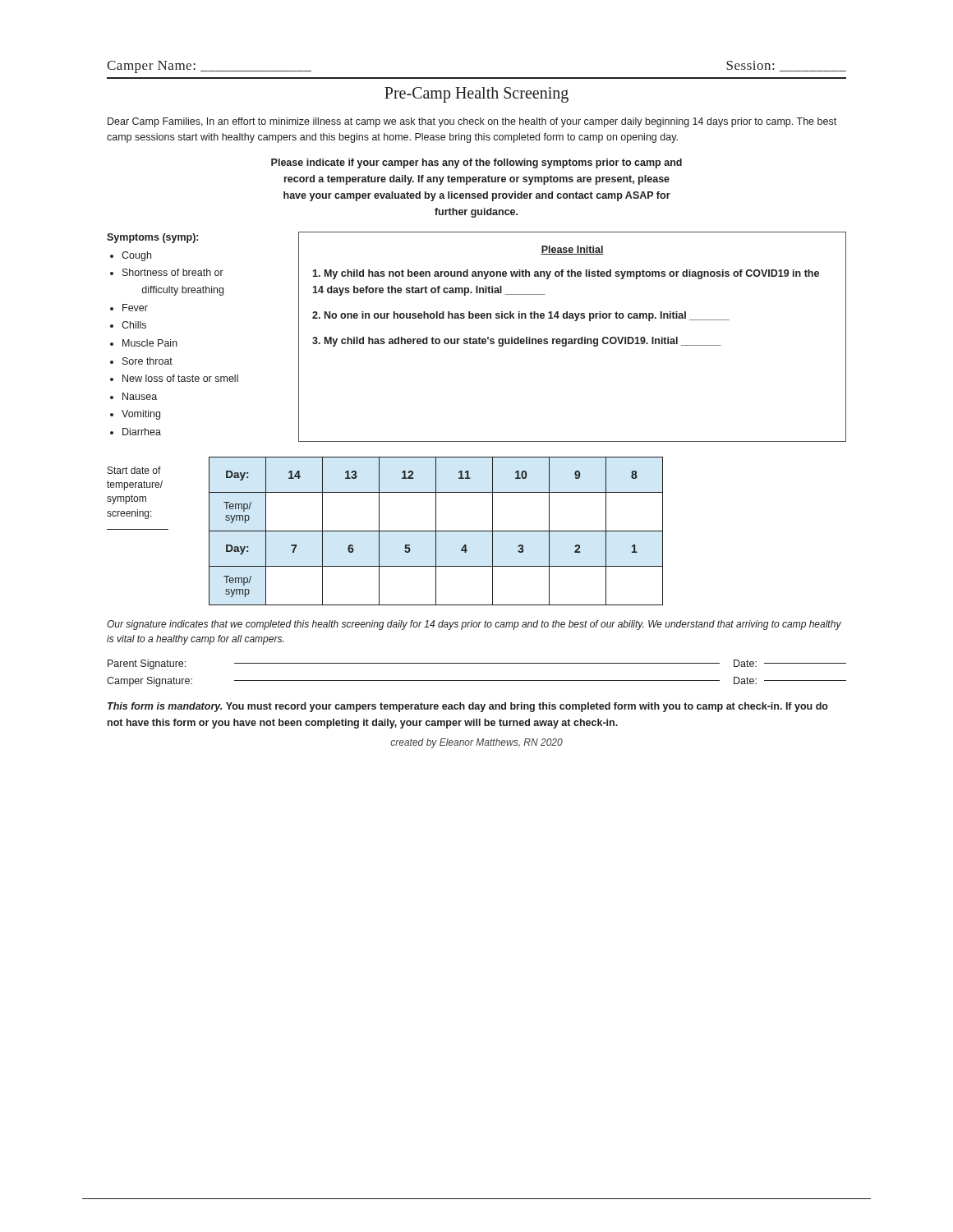Screen dimensions: 1232x953
Task: Select the text block that says "Please Initial 1. My"
Action: 572,250
